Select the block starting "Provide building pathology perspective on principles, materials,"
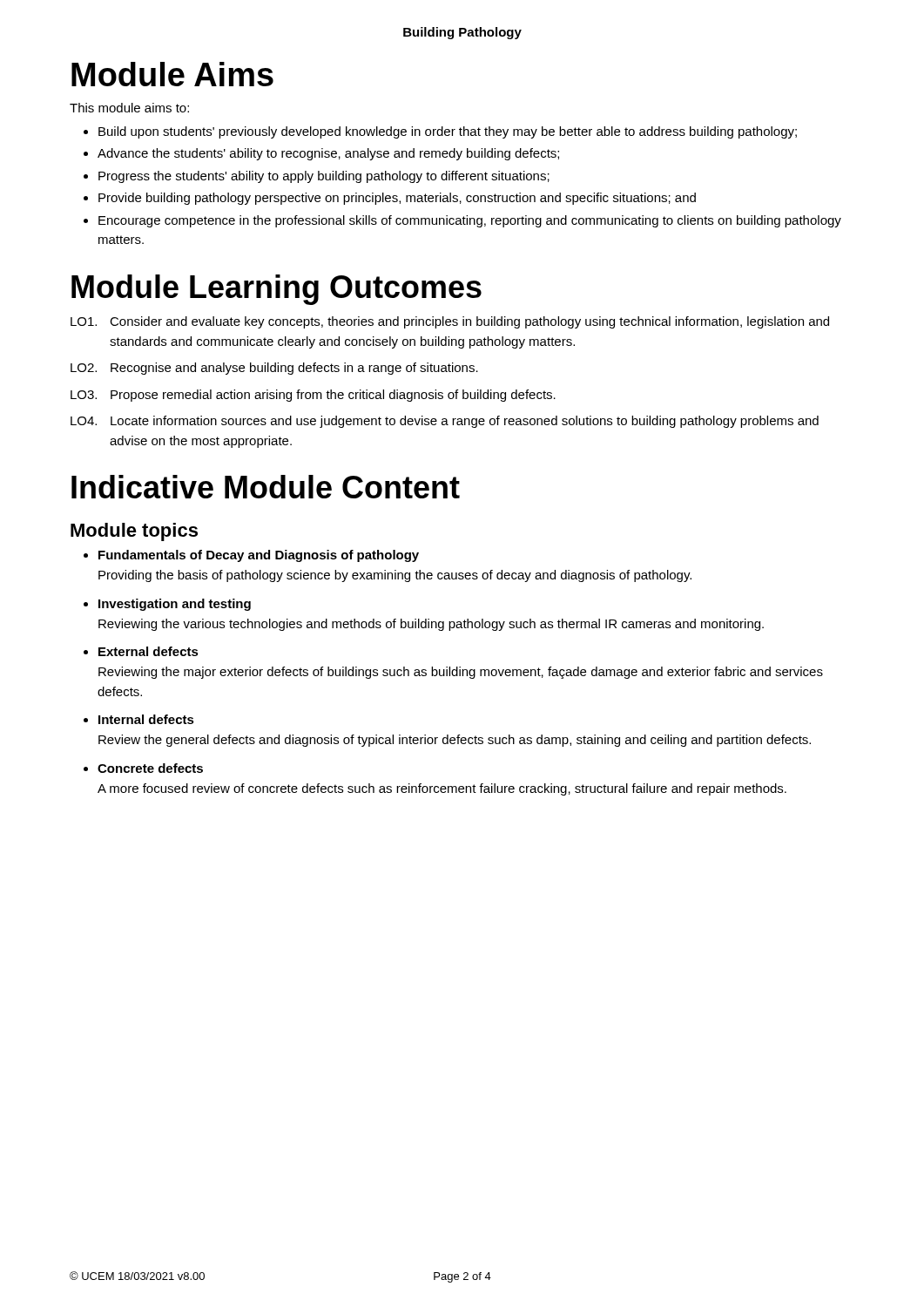The image size is (924, 1307). 397,198
